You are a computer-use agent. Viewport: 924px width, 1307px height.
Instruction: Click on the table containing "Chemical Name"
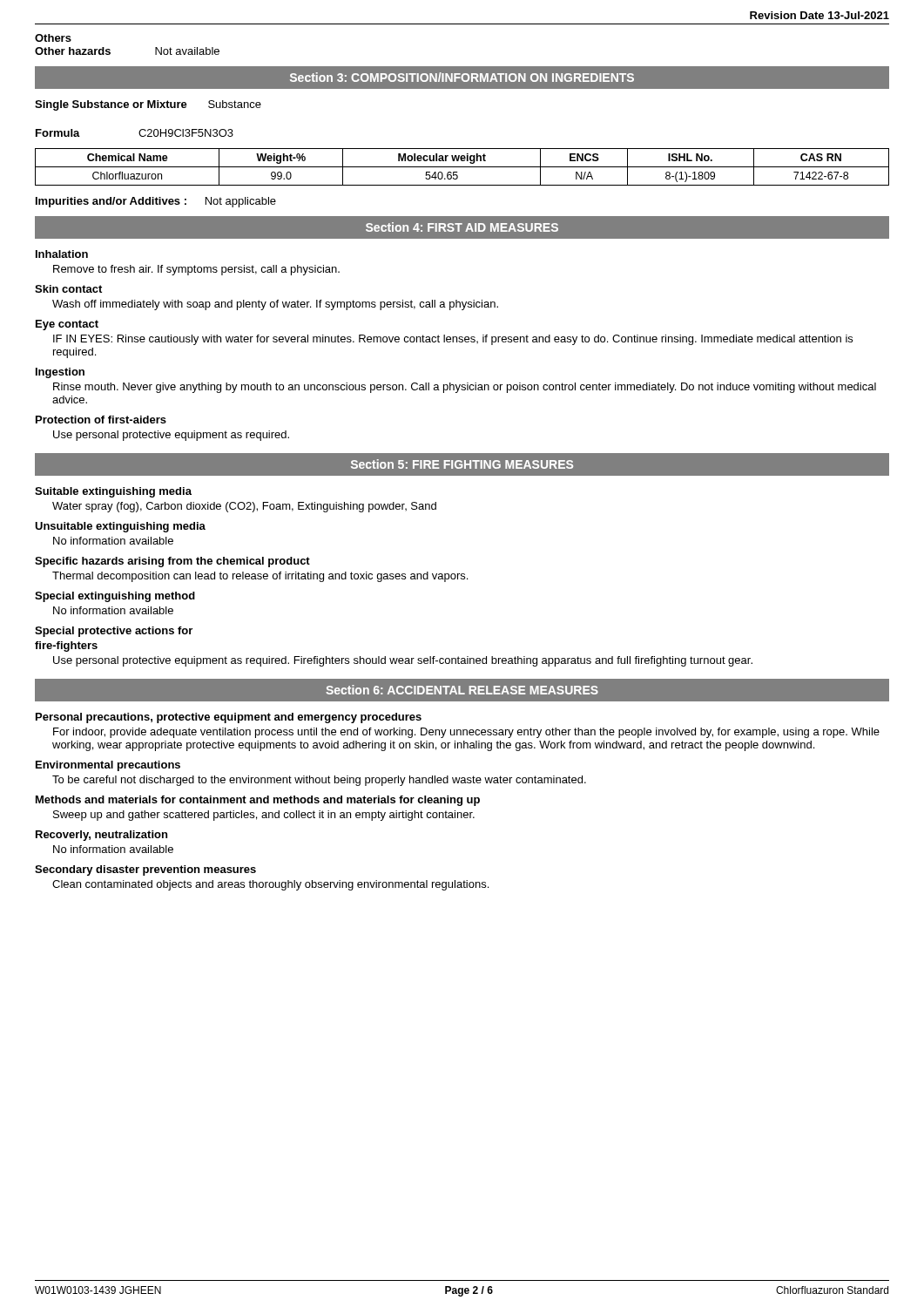click(462, 167)
